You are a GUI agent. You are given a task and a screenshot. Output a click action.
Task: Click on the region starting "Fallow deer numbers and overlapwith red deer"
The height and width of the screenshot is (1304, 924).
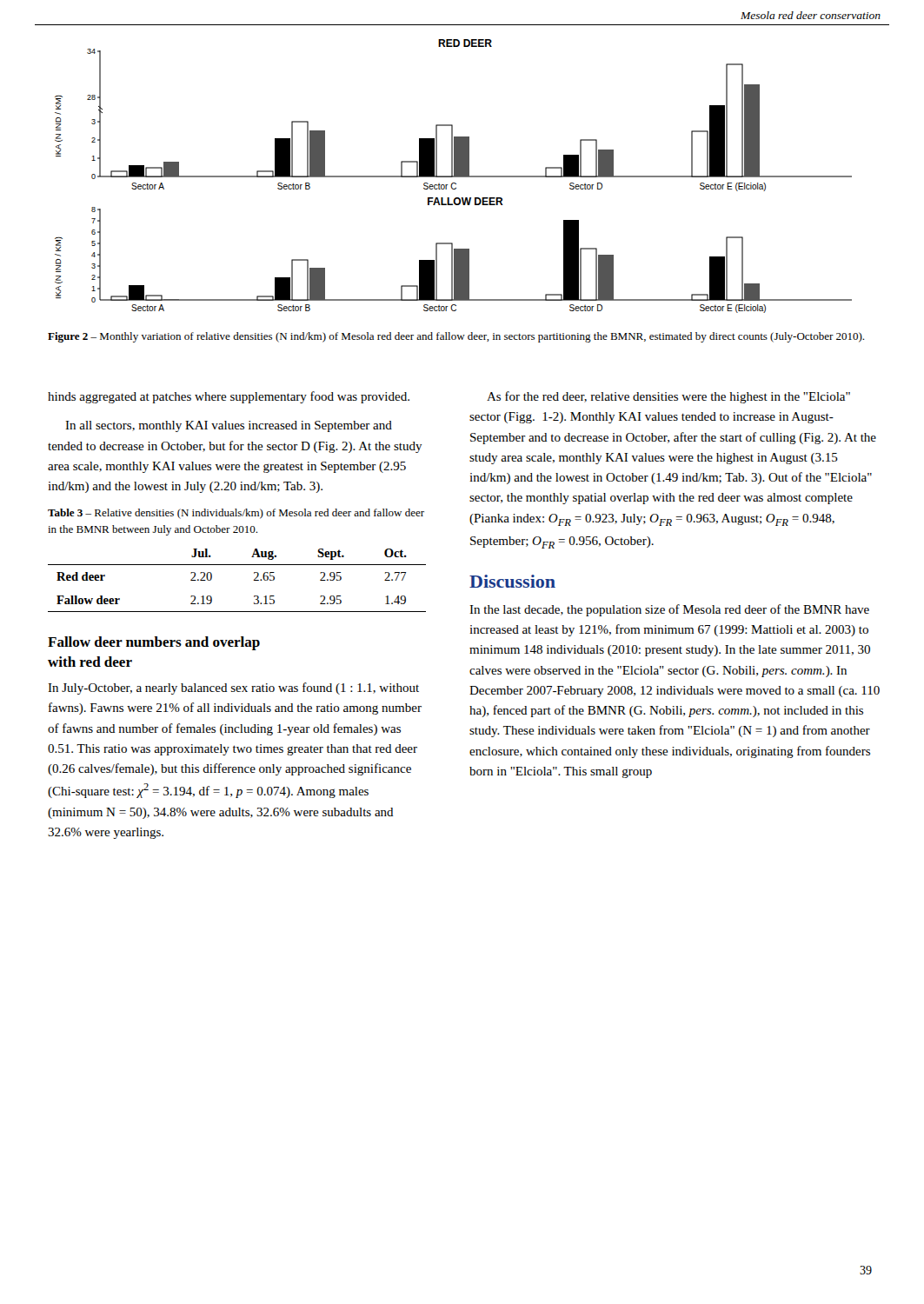click(x=154, y=652)
